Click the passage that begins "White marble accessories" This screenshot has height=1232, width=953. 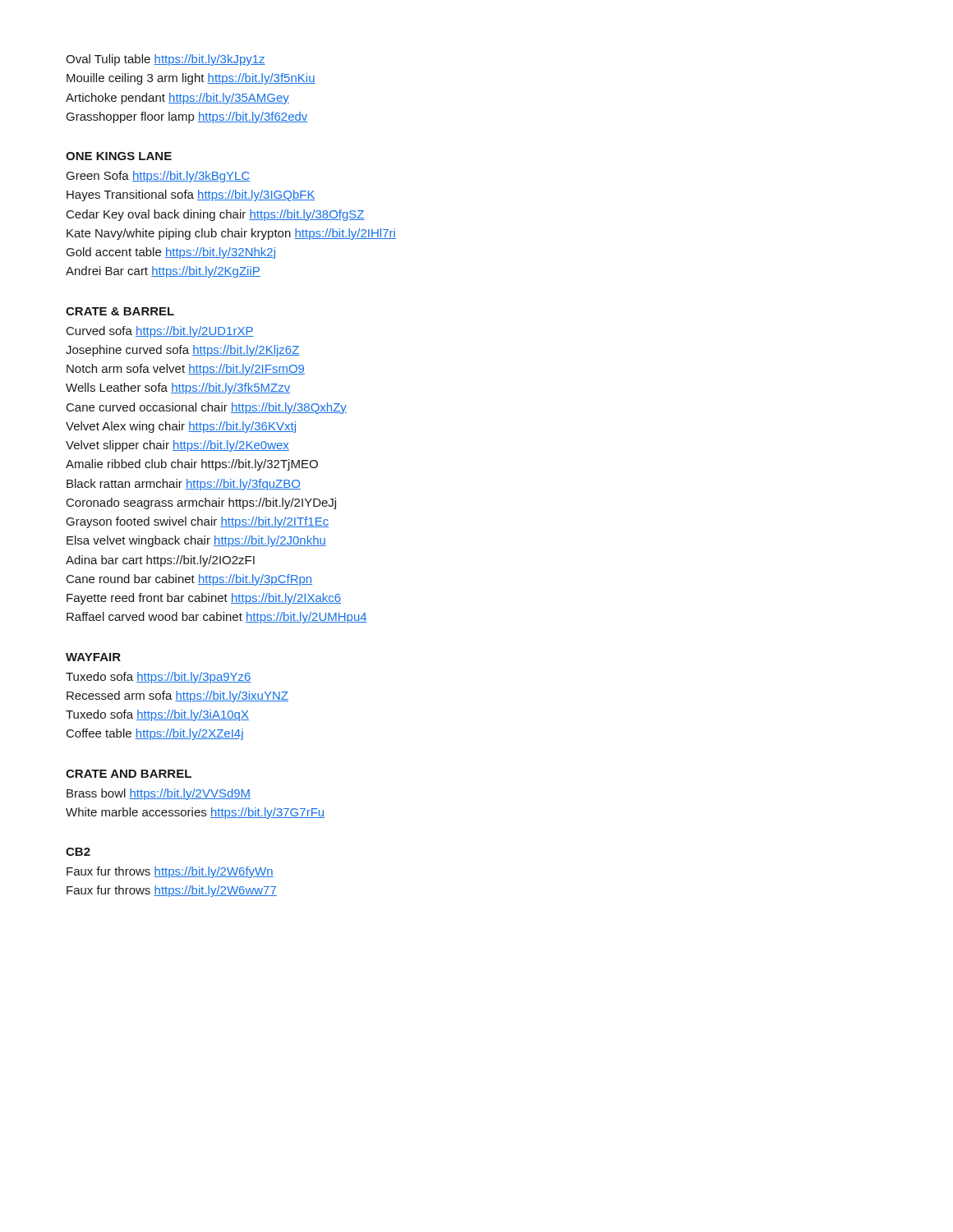click(x=195, y=812)
